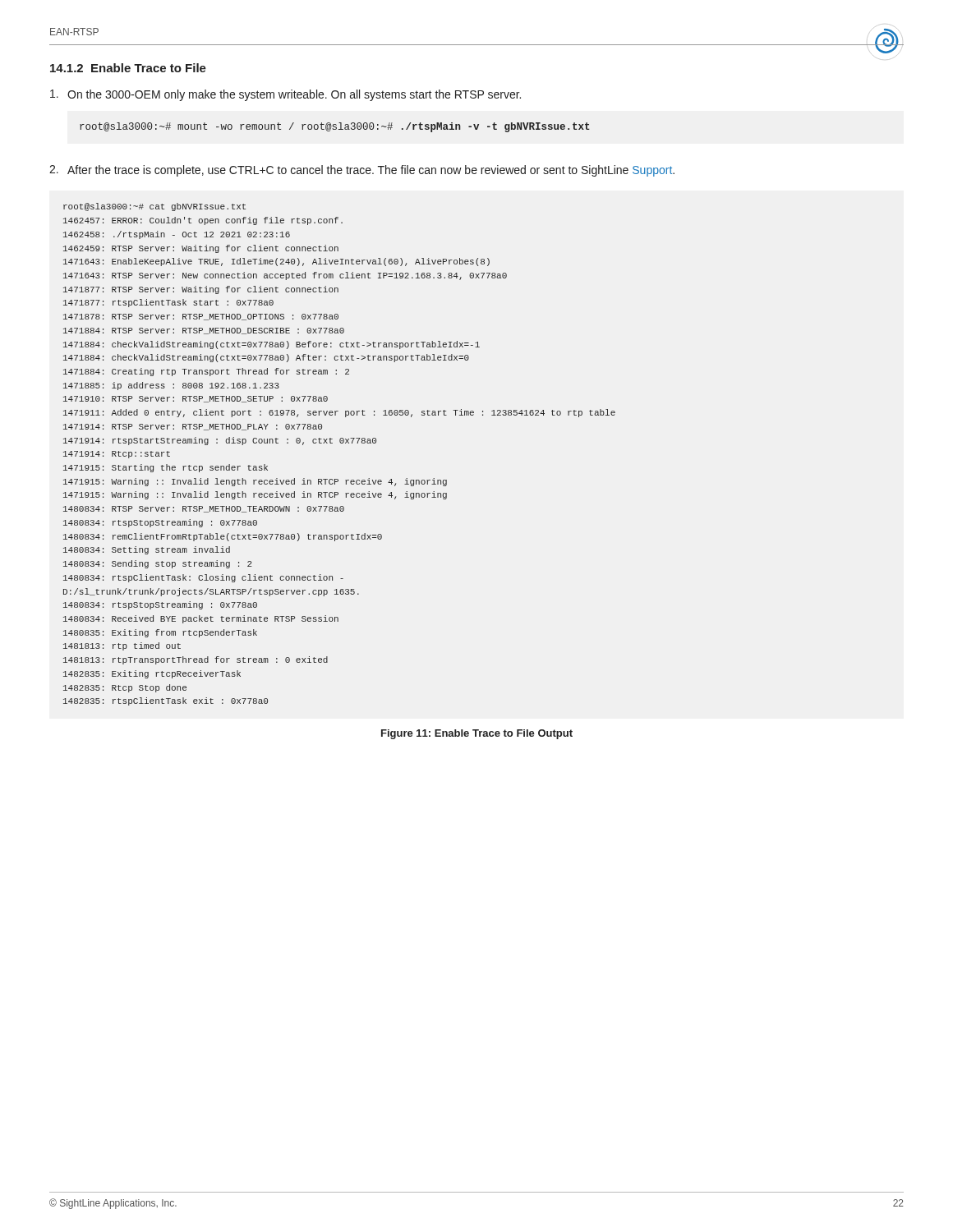Viewport: 953px width, 1232px height.
Task: Click on the caption that reads "Figure 11: Enable"
Action: click(476, 733)
